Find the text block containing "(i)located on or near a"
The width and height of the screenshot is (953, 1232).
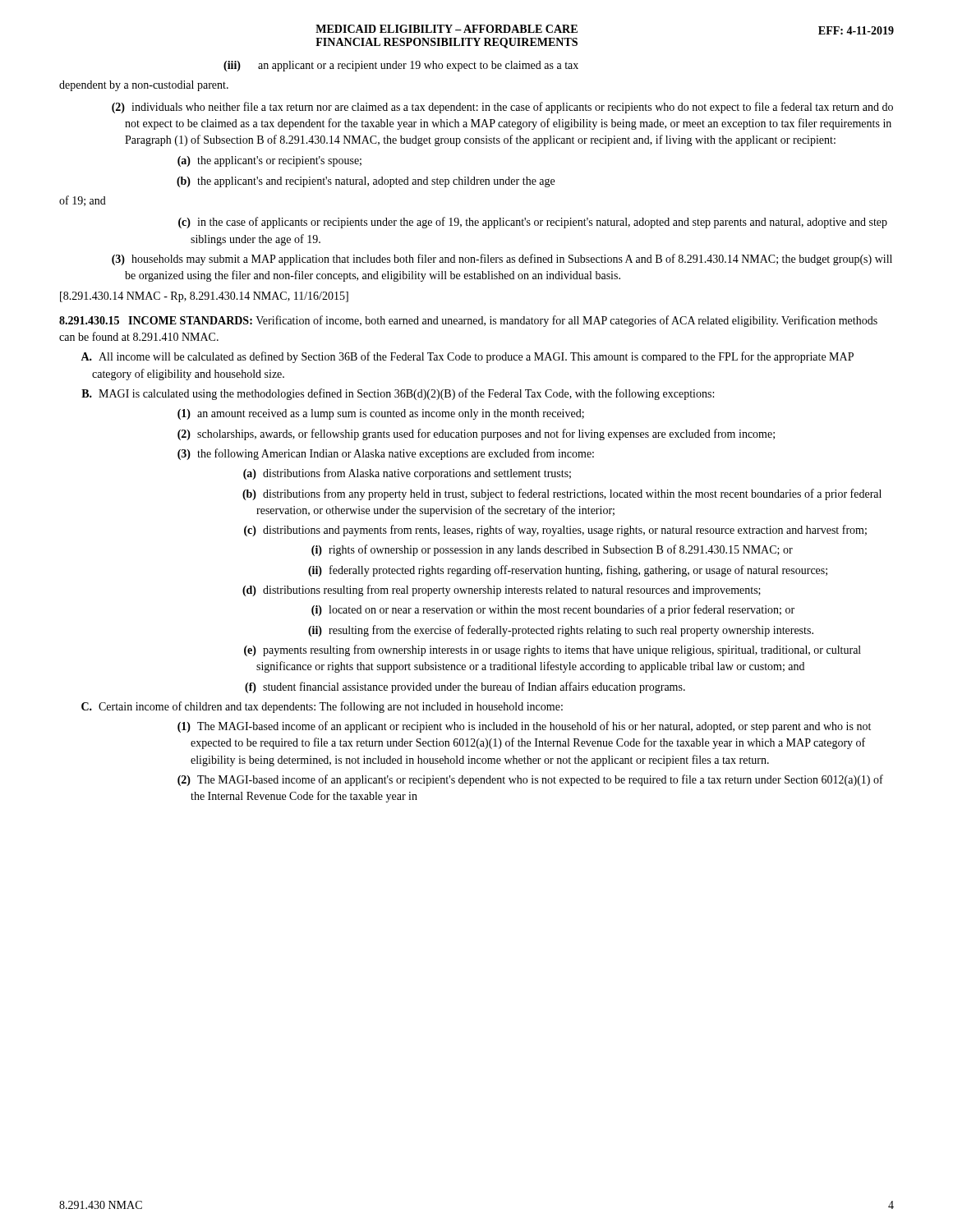[558, 611]
